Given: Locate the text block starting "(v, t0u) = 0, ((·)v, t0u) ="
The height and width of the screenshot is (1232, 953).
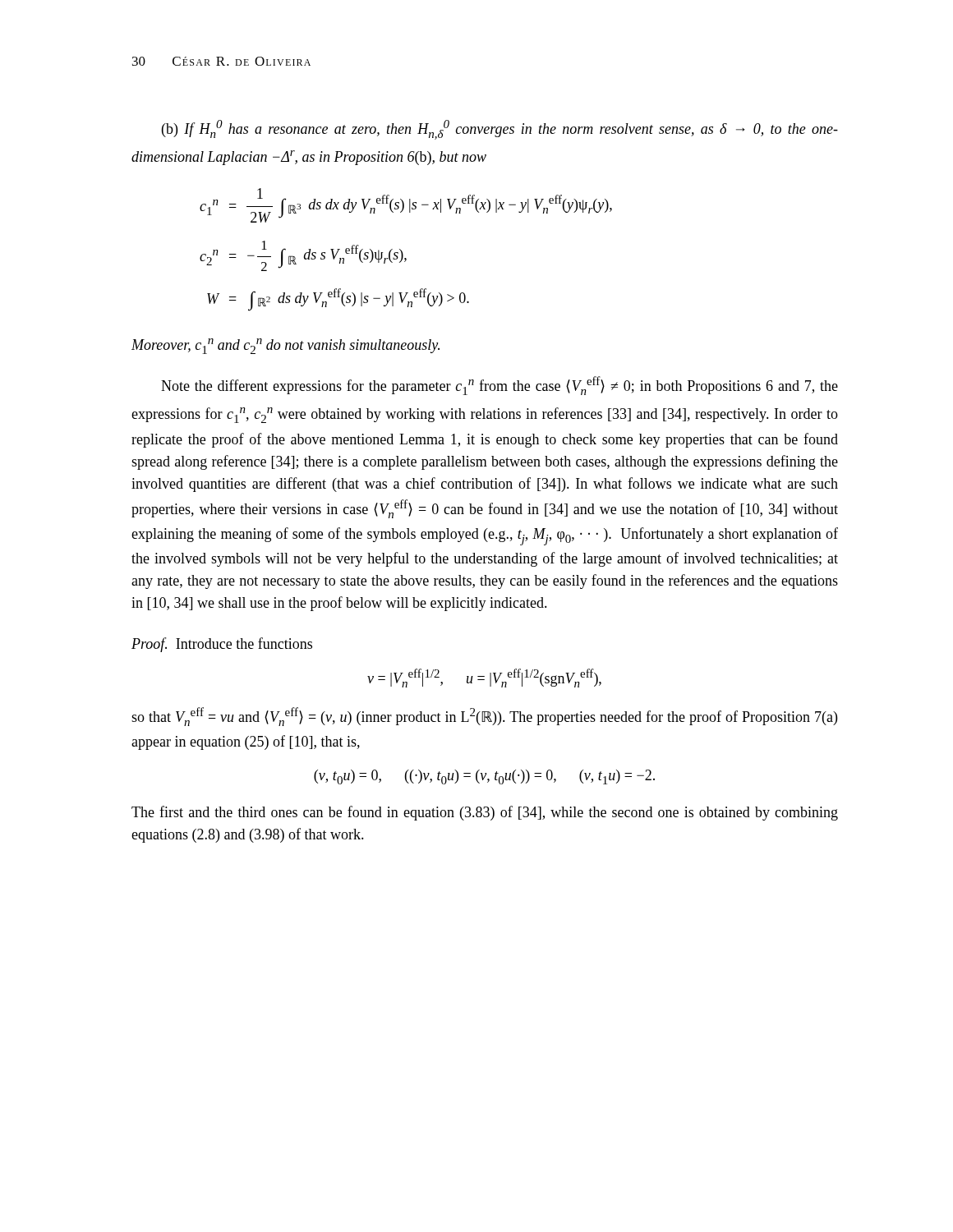Looking at the screenshot, I should tap(485, 777).
